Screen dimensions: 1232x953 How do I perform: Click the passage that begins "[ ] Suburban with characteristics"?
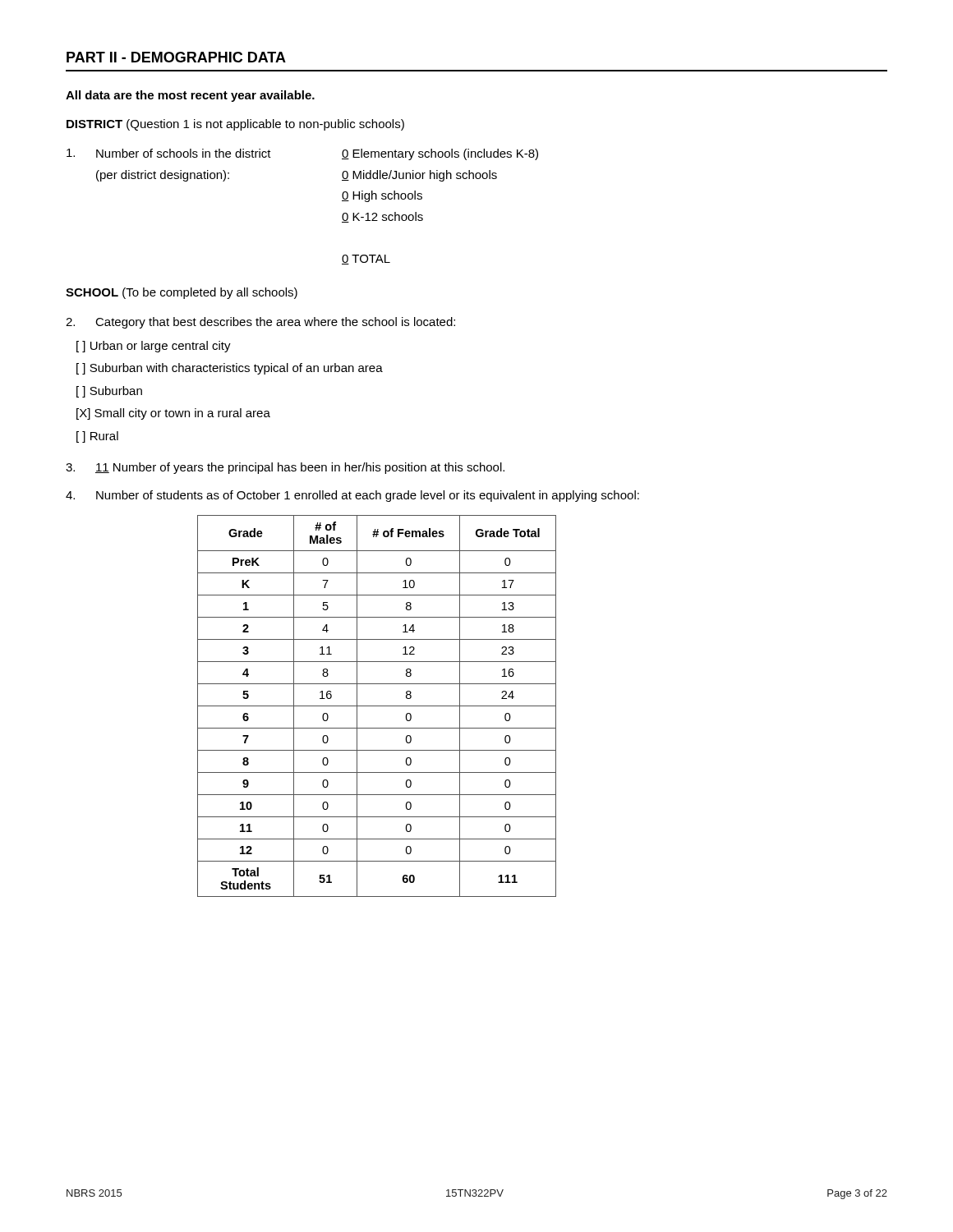point(229,368)
